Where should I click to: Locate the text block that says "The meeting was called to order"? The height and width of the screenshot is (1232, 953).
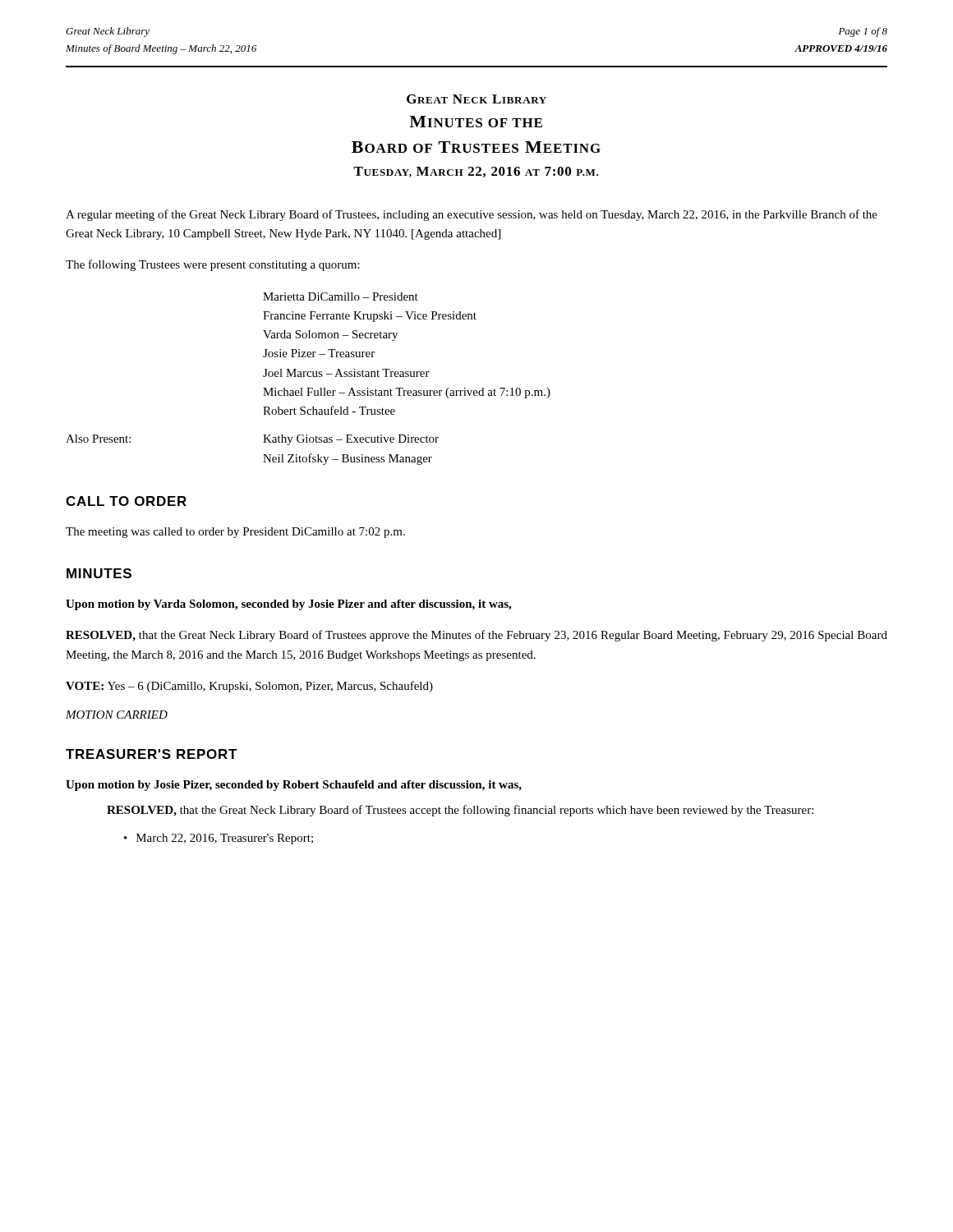235,533
